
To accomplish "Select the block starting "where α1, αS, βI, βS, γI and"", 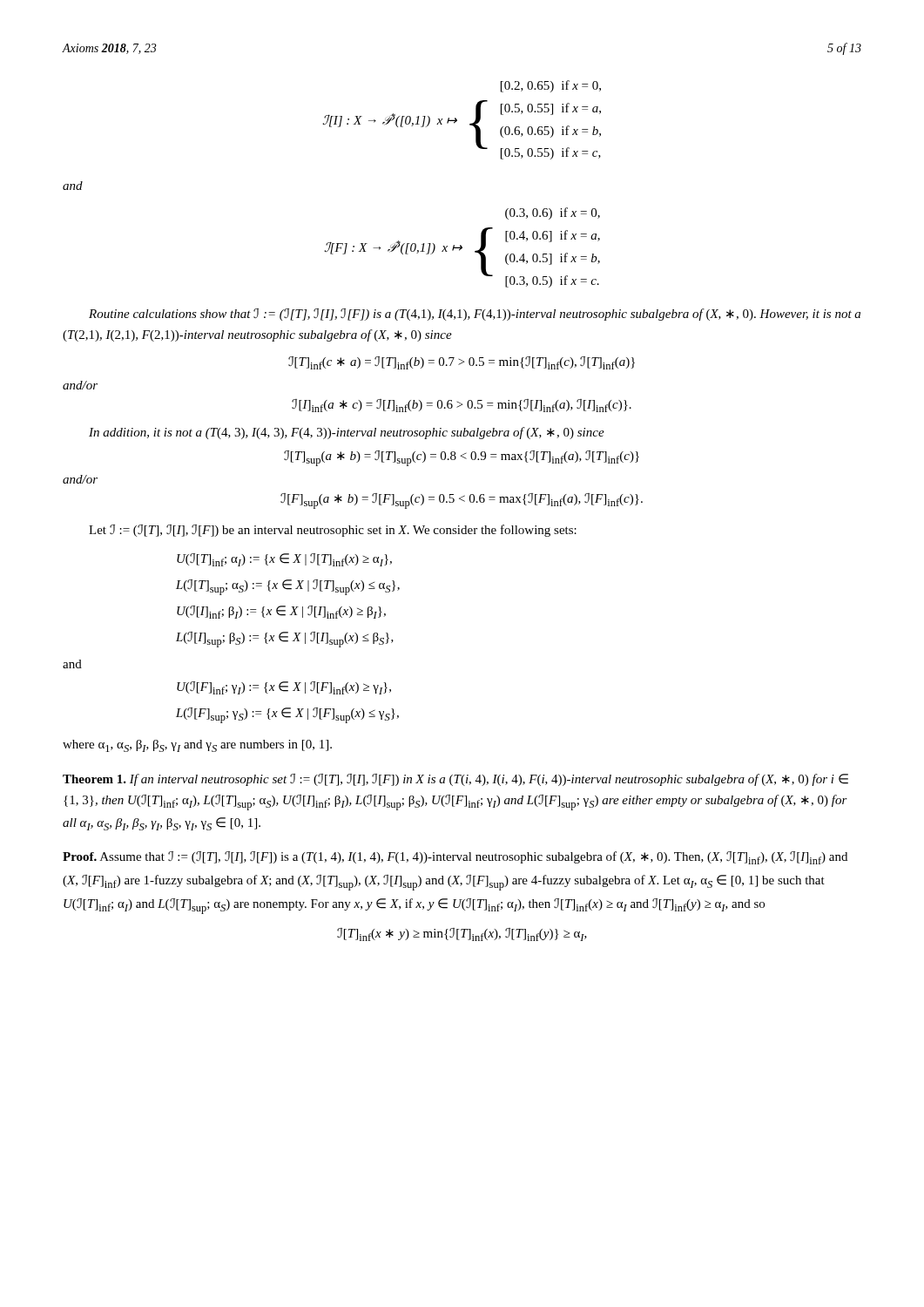I will [x=198, y=746].
